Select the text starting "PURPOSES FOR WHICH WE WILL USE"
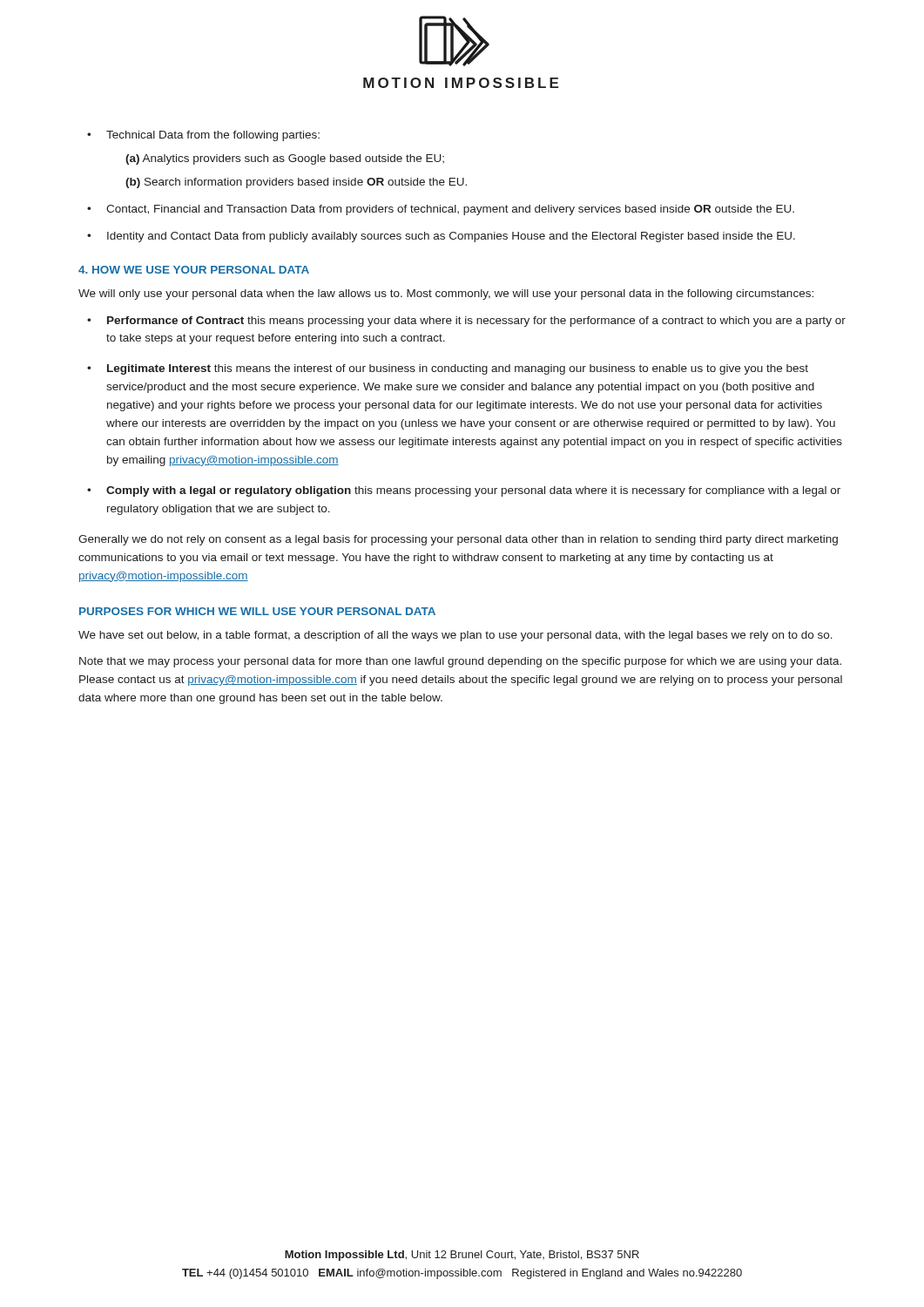Screen dimensions: 1307x924 pyautogui.click(x=257, y=611)
